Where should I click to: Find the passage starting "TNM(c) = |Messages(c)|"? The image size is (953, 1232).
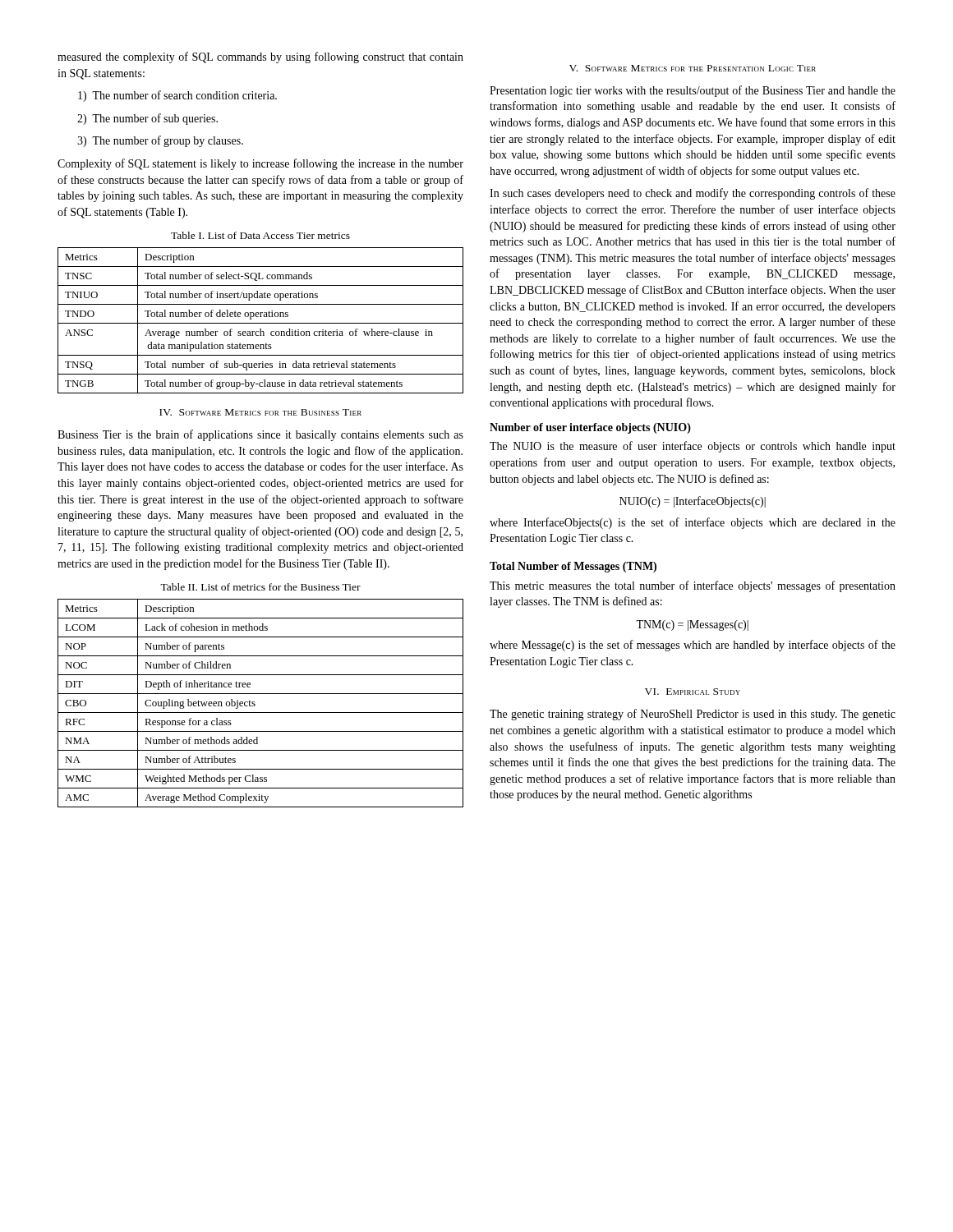point(693,625)
